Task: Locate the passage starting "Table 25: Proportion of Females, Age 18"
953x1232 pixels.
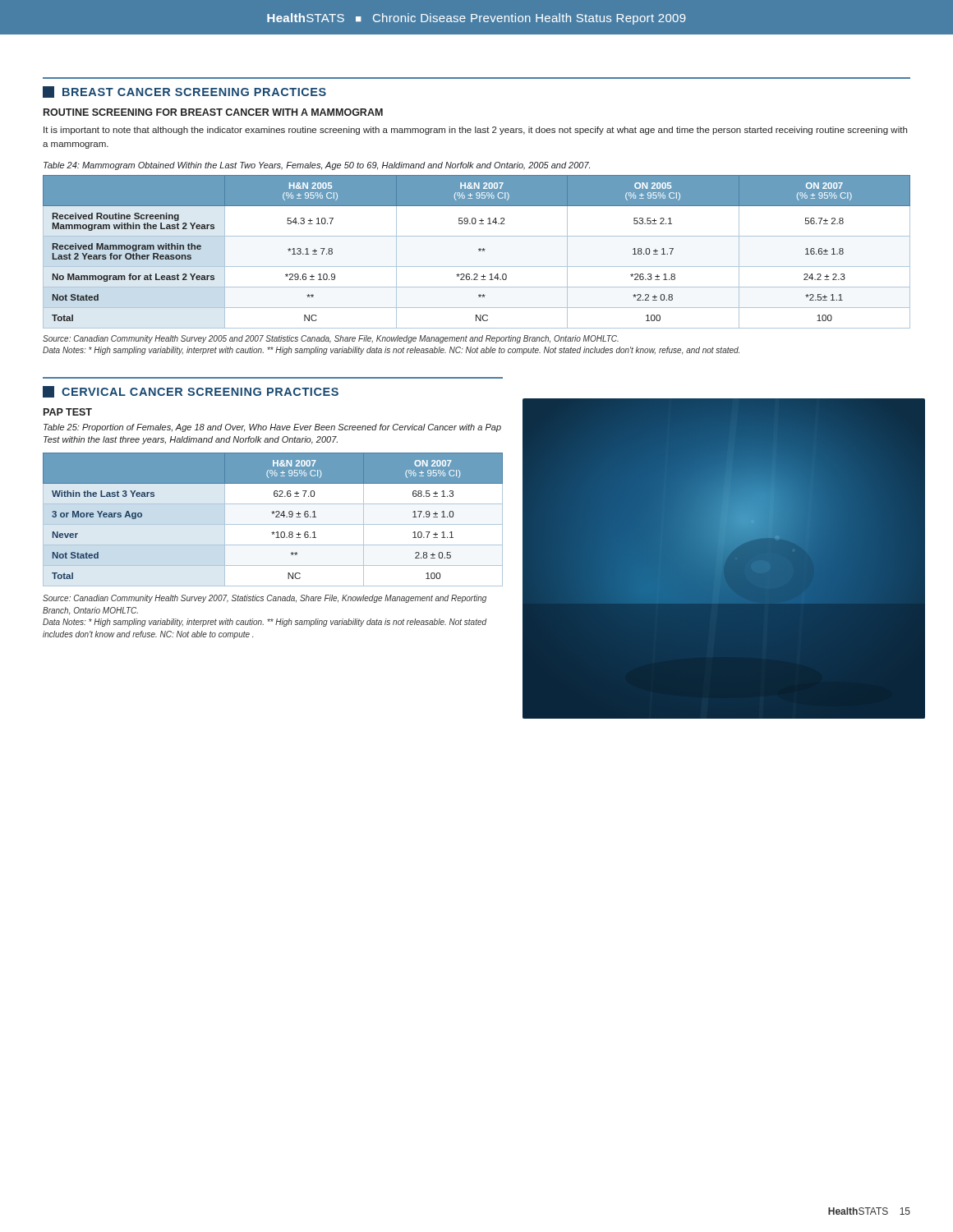Action: 272,433
